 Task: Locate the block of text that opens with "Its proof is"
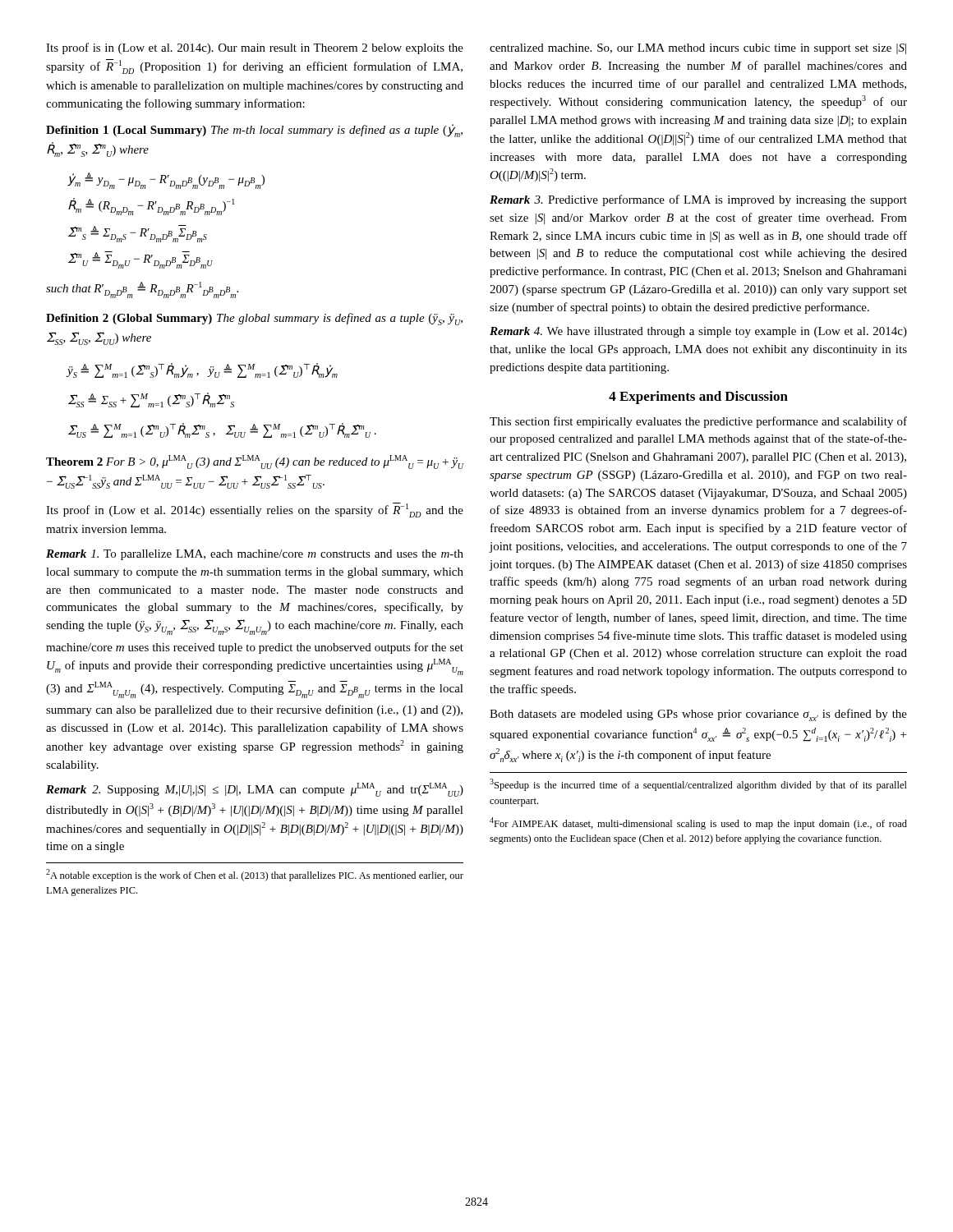(x=255, y=76)
